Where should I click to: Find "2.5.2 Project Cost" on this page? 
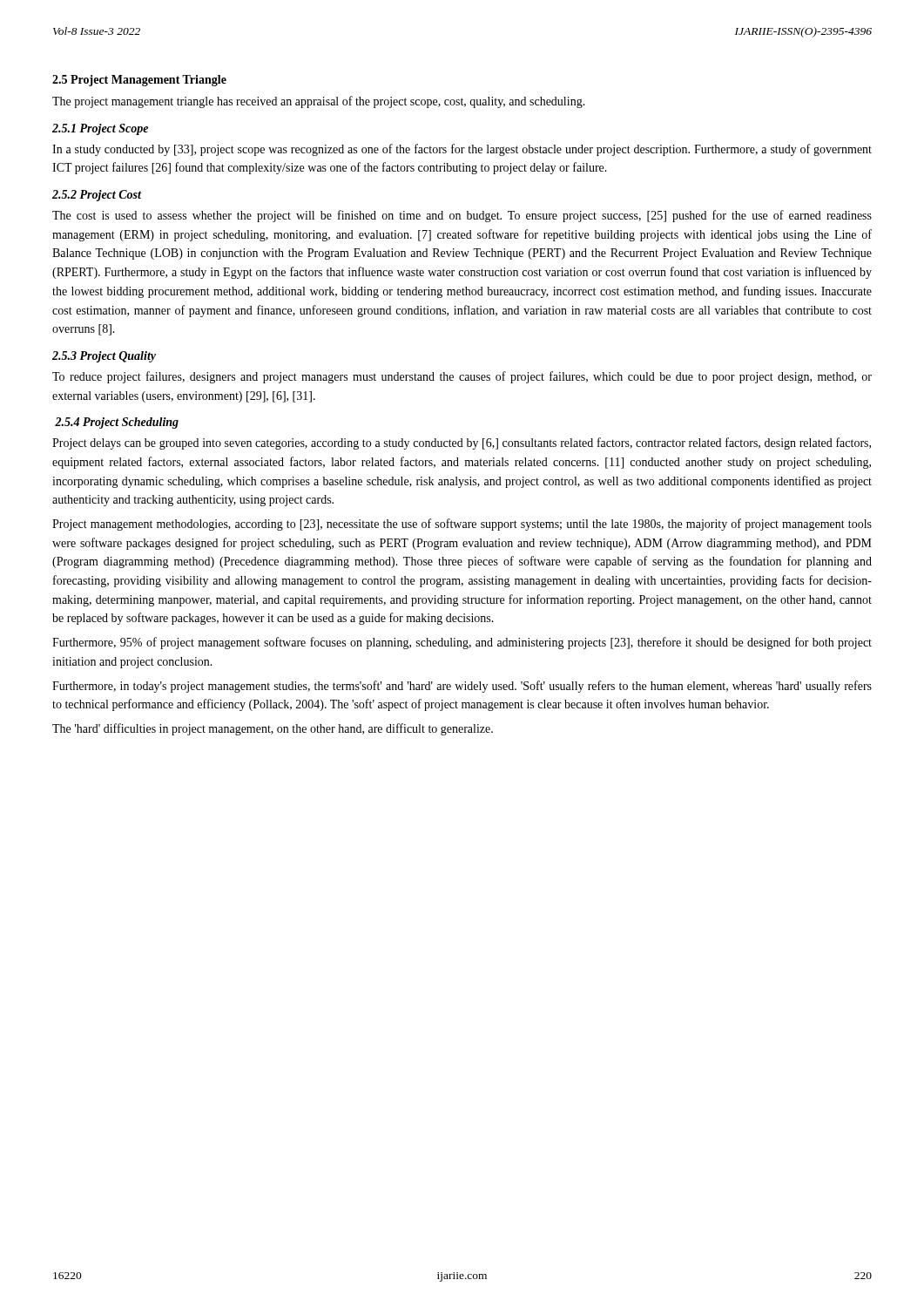[x=97, y=195]
